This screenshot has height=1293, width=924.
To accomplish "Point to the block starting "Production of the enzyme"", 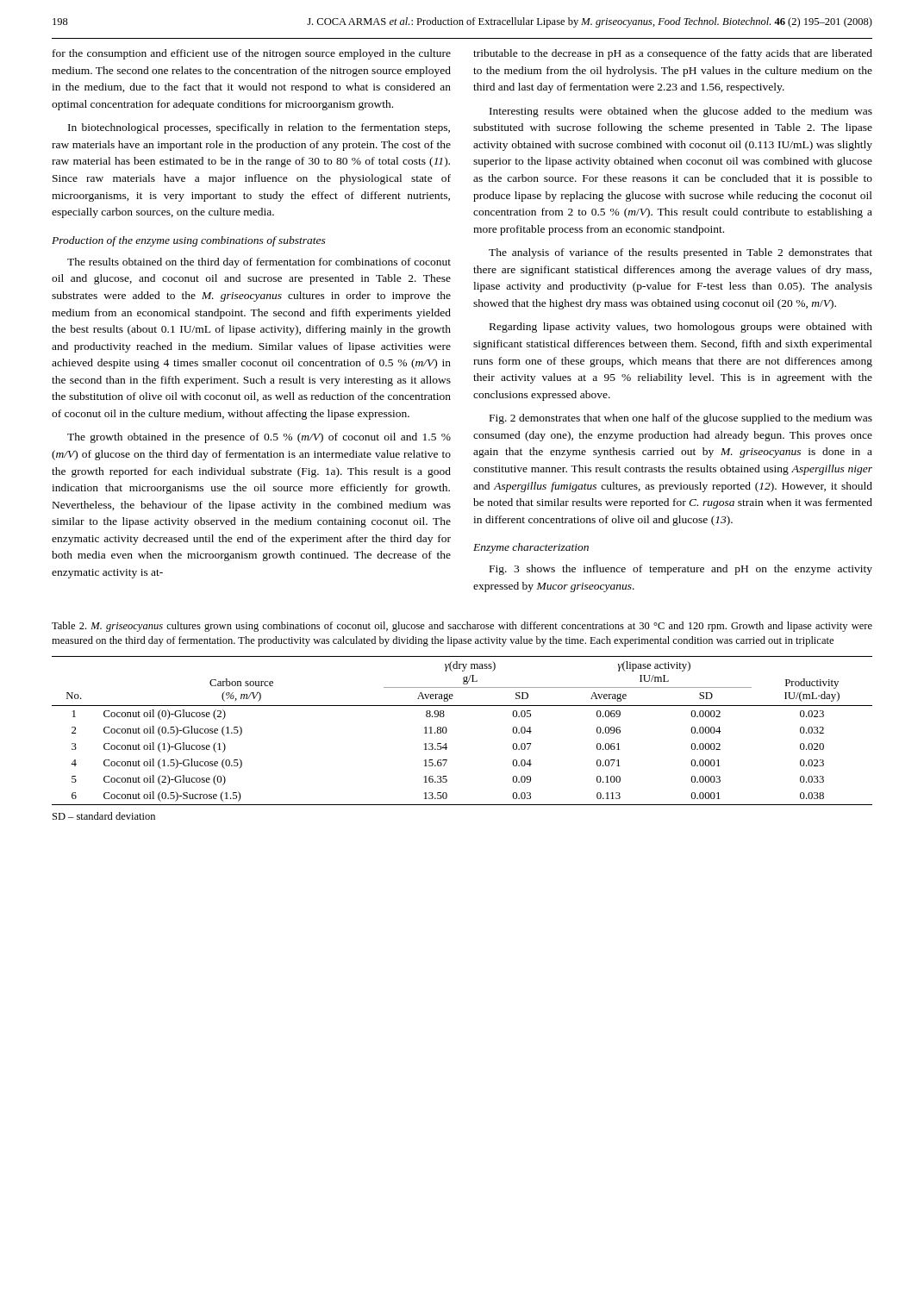I will pos(251,240).
